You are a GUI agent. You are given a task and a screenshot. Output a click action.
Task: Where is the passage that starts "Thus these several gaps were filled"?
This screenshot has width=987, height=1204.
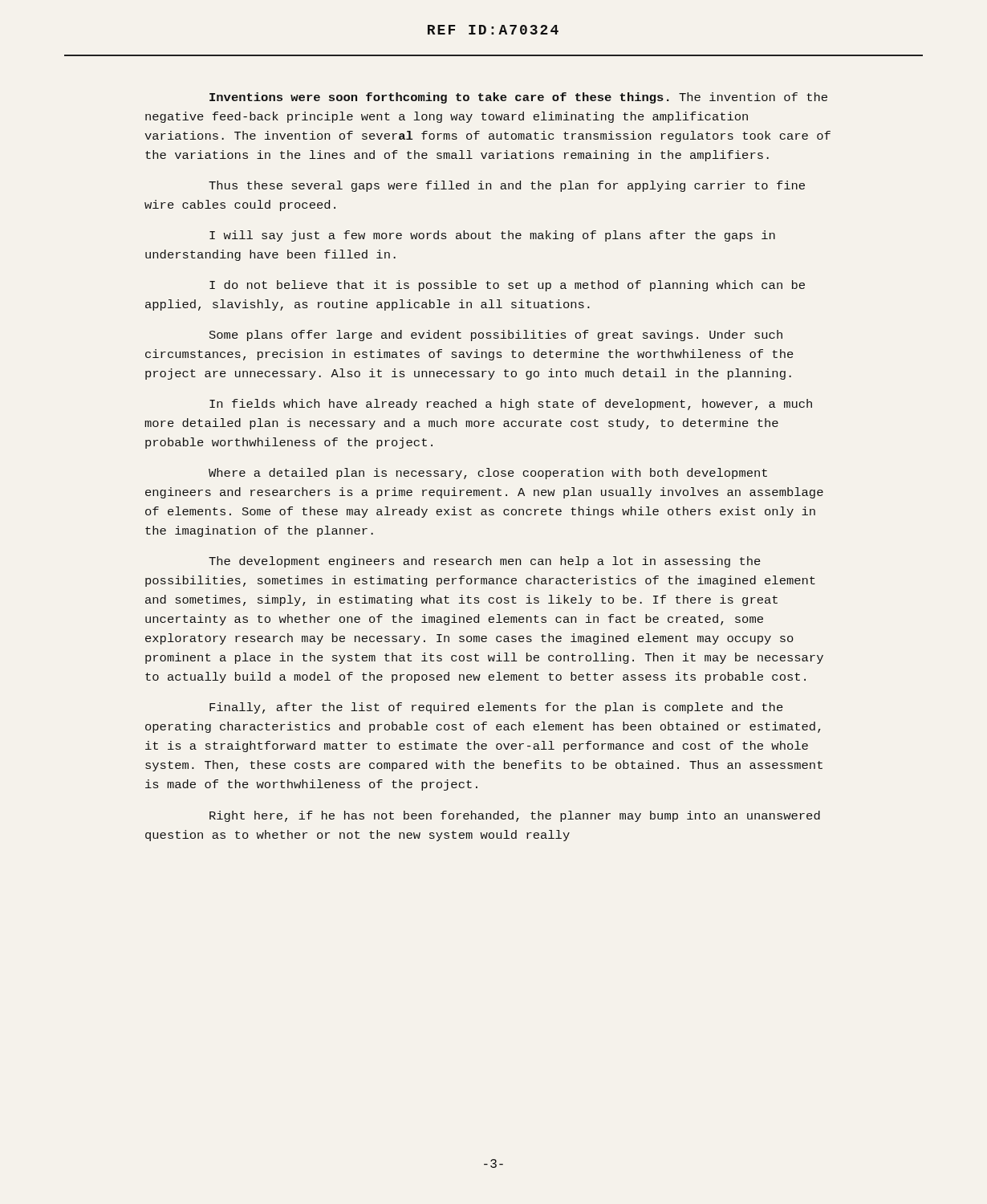[475, 196]
